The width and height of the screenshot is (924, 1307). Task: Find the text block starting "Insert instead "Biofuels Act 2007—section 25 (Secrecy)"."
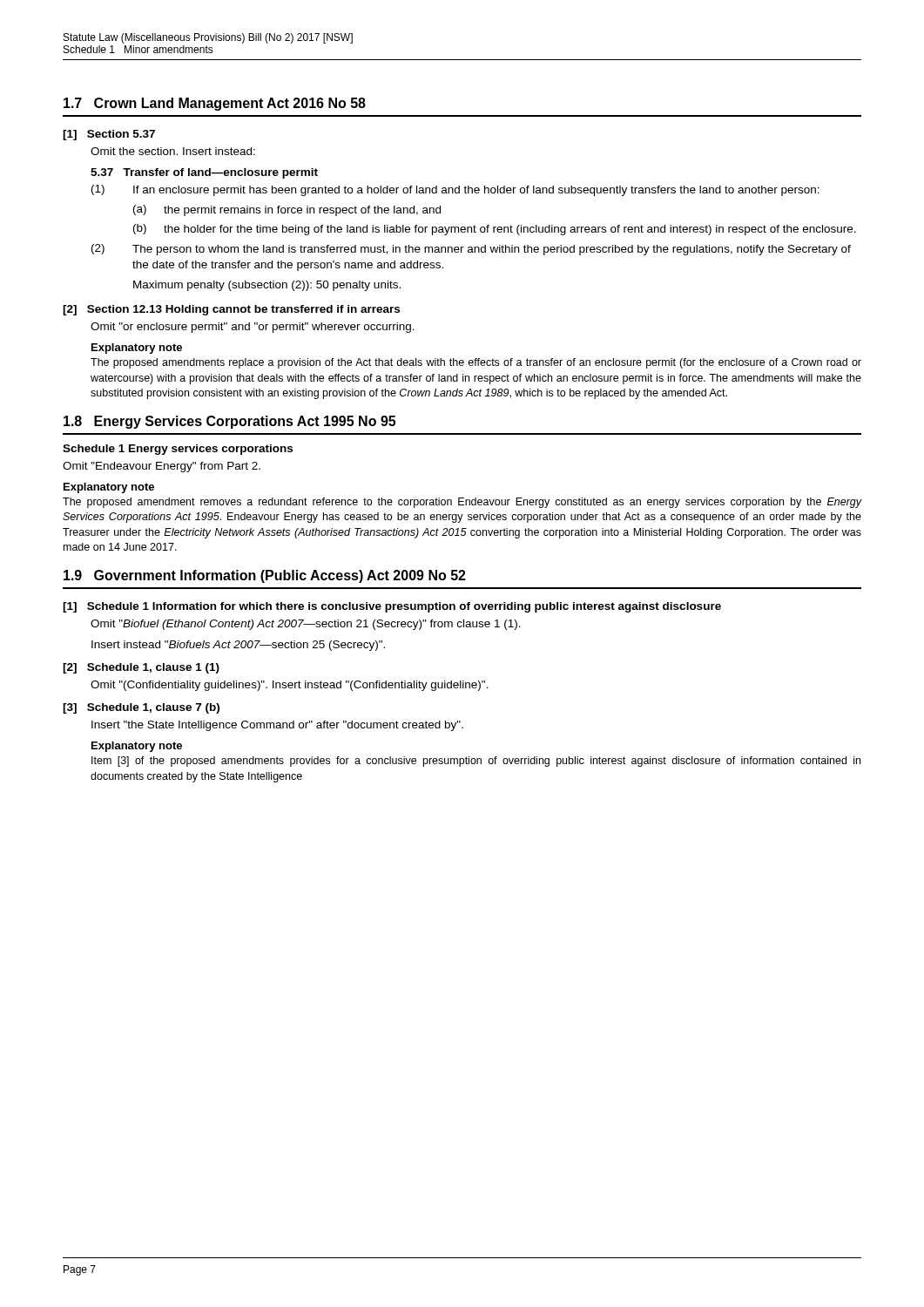click(x=238, y=645)
